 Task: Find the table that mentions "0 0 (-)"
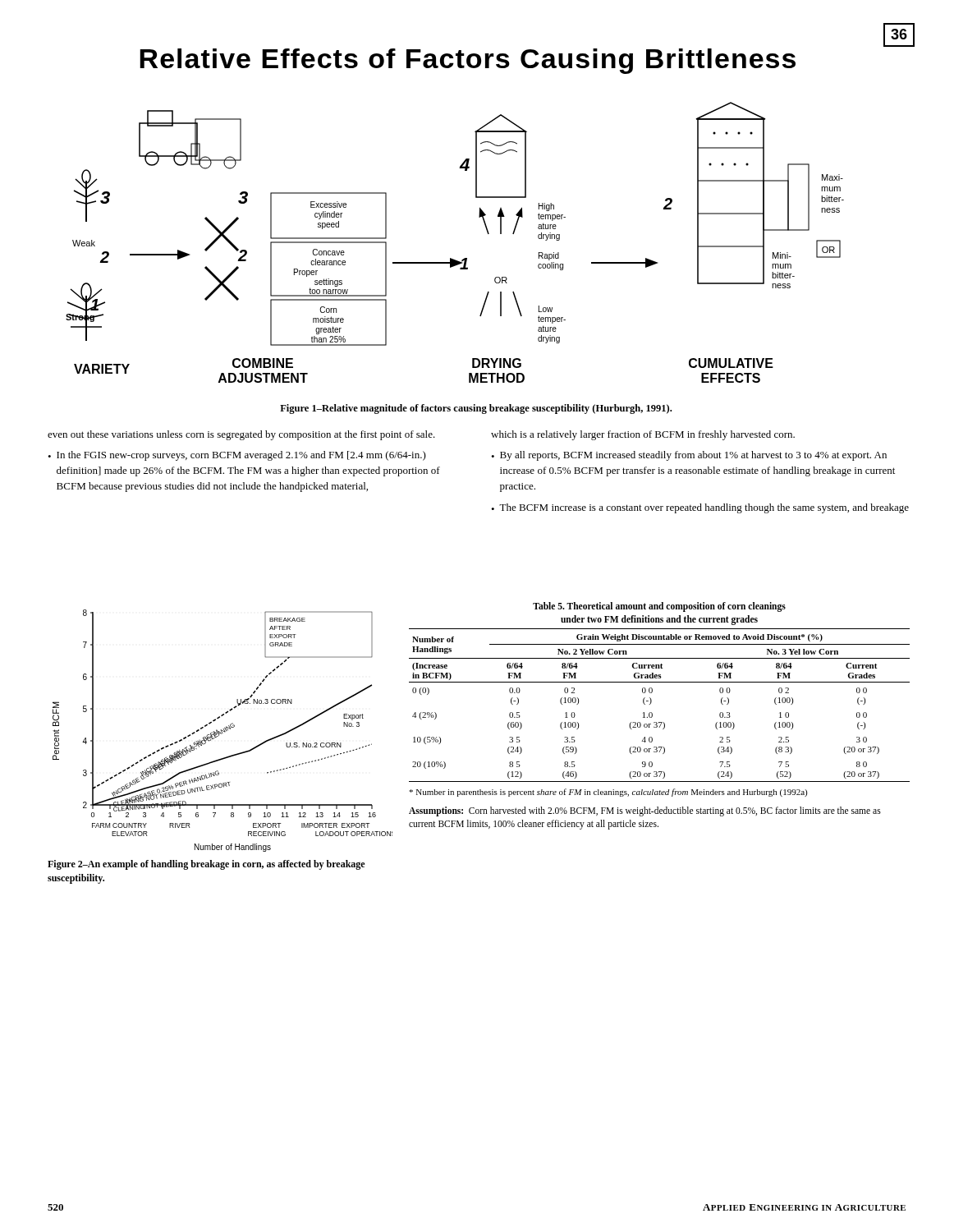[659, 691]
